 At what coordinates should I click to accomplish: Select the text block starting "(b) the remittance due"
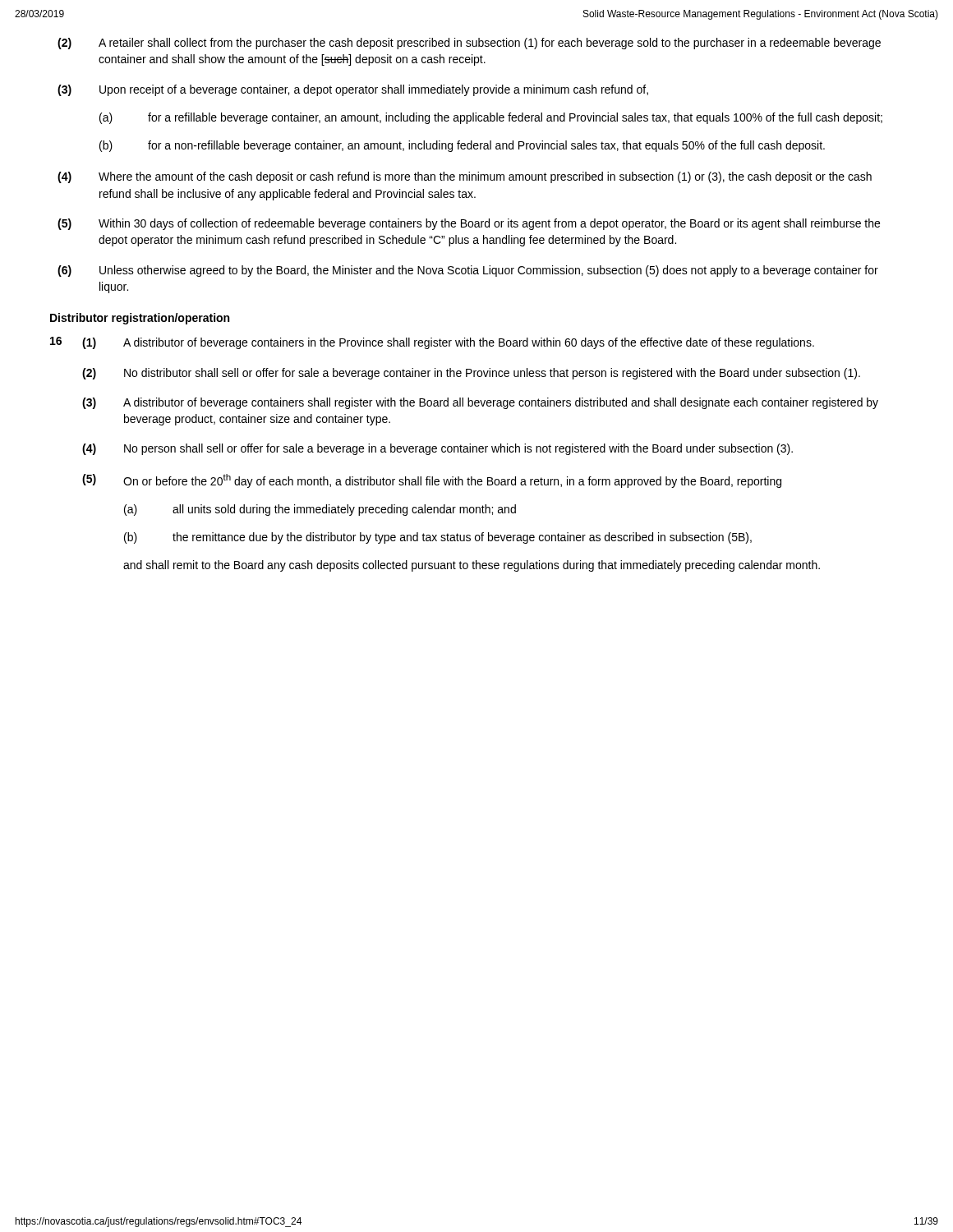tap(513, 537)
